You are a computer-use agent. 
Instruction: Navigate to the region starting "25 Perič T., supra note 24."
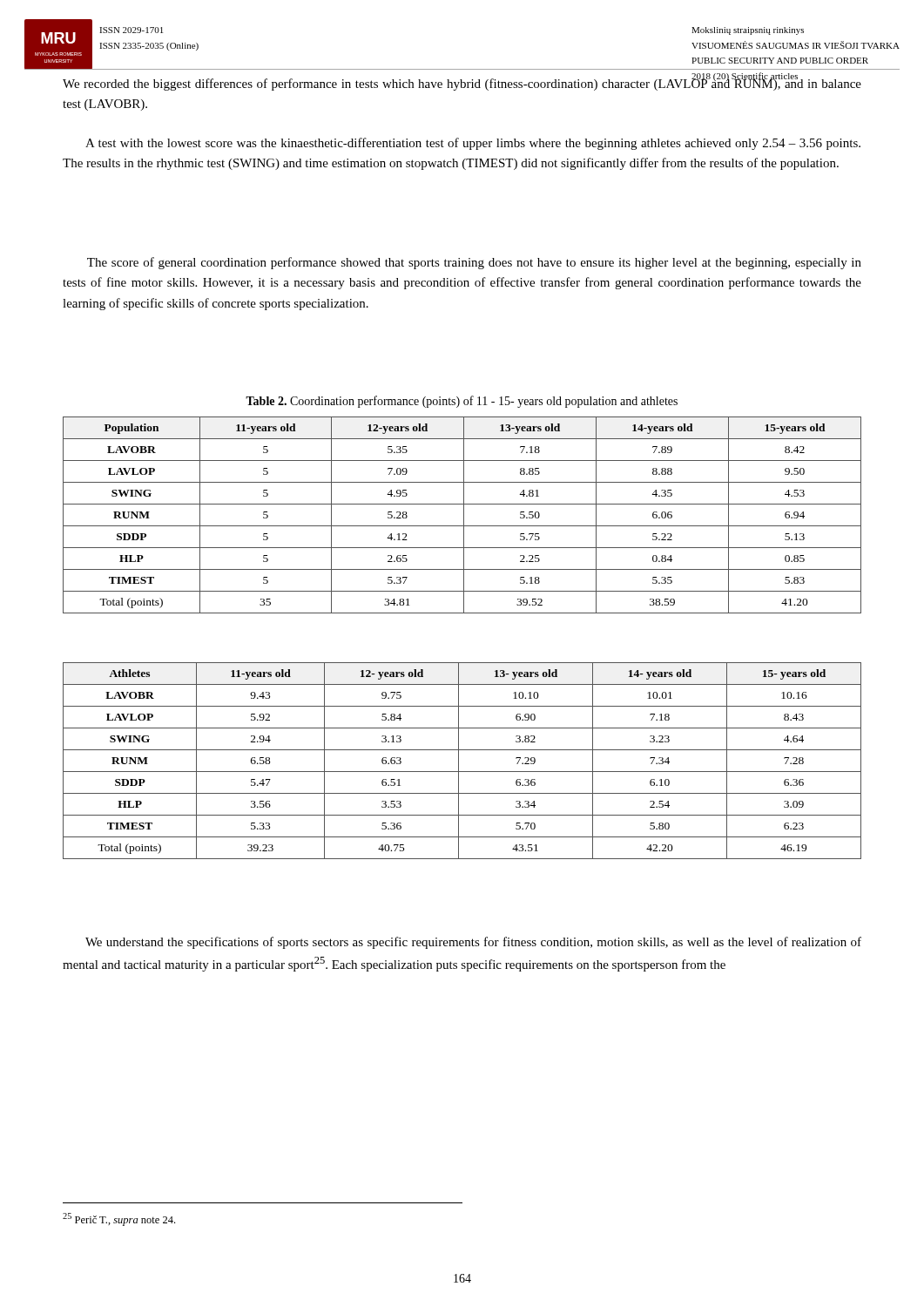pyautogui.click(x=119, y=1219)
